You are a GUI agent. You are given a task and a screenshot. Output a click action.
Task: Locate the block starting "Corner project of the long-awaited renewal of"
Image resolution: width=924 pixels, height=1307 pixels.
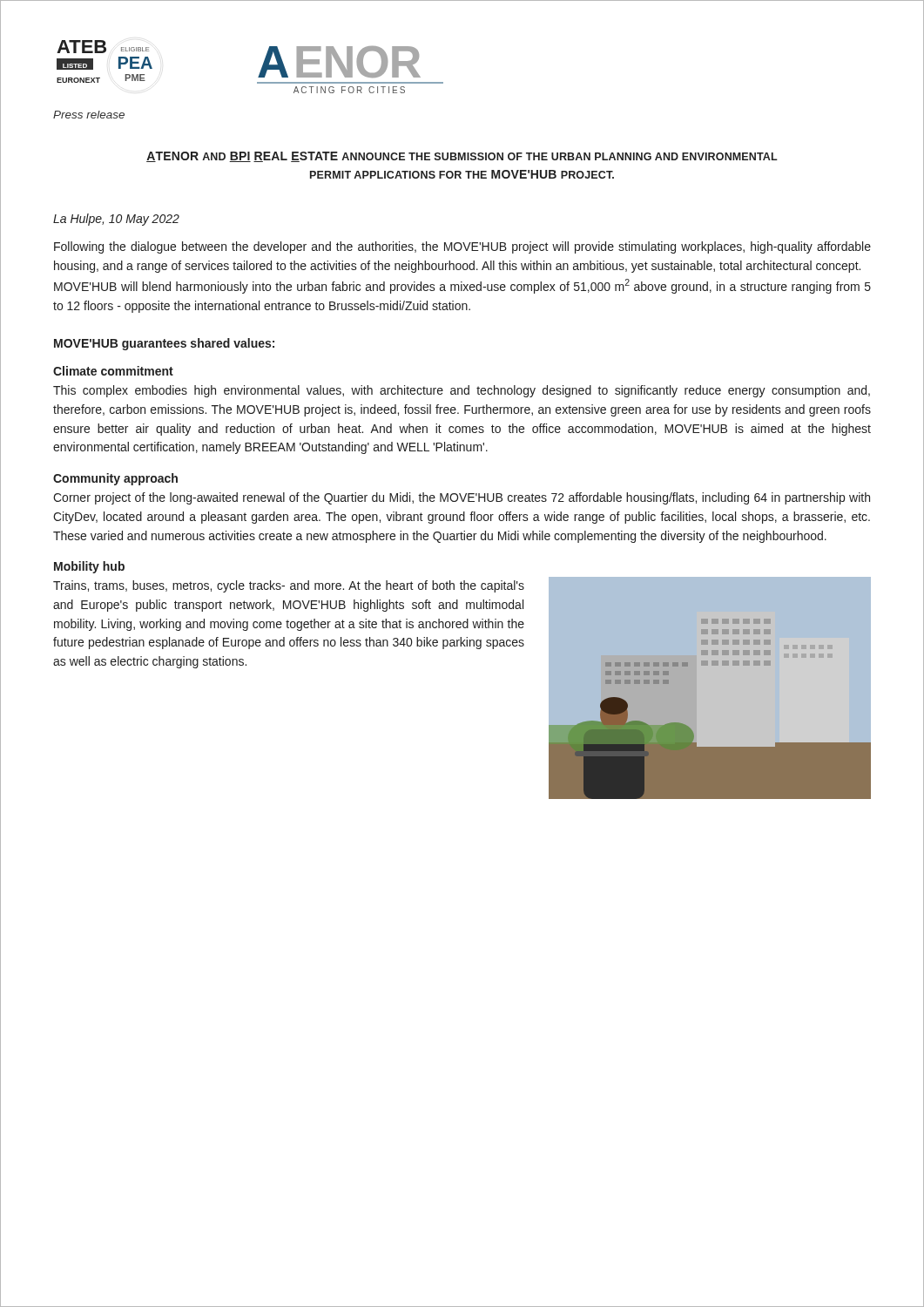tap(462, 517)
